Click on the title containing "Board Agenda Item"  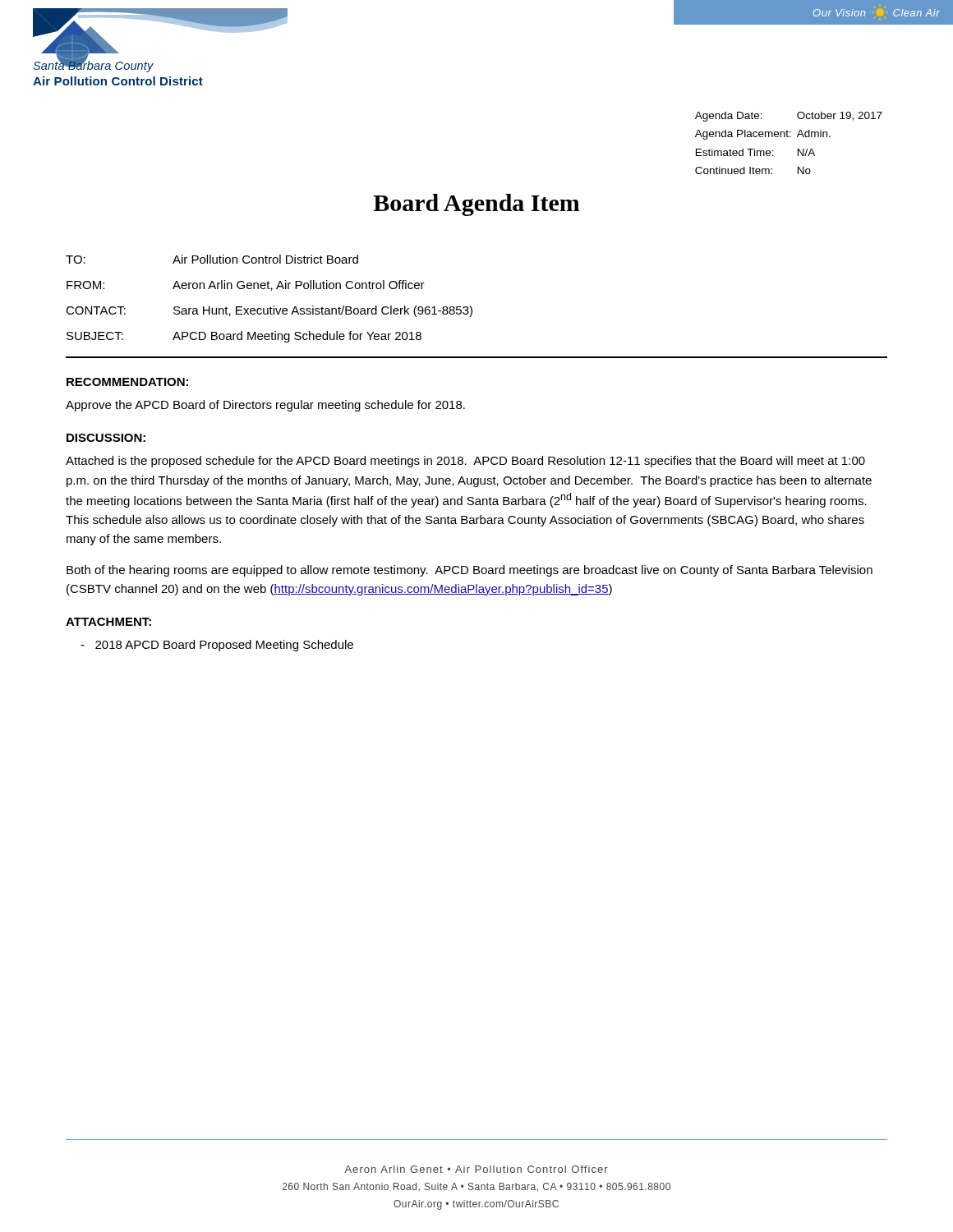tap(476, 202)
